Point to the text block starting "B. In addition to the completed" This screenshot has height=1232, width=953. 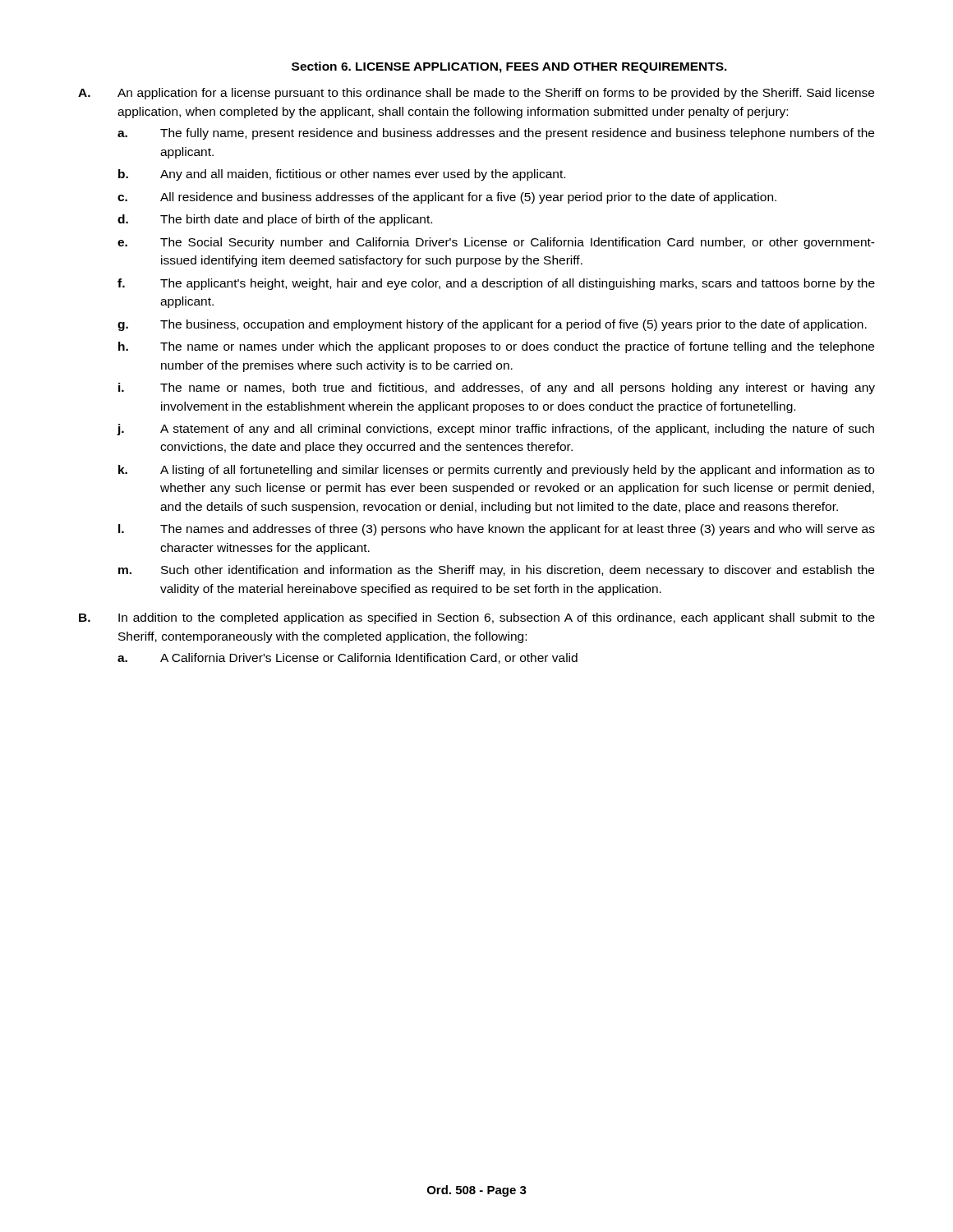click(476, 640)
